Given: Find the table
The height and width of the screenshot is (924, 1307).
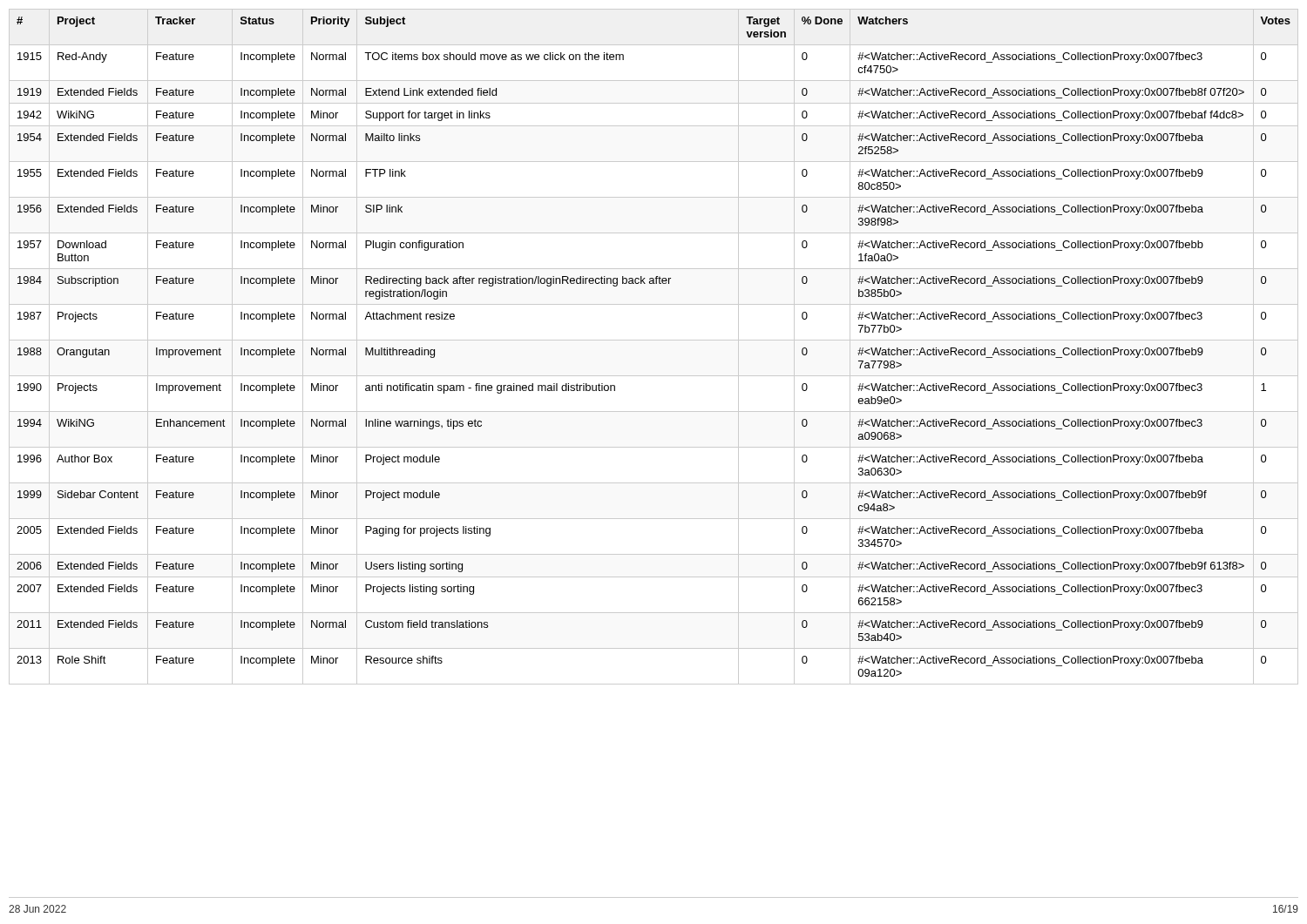Looking at the screenshot, I should (654, 342).
